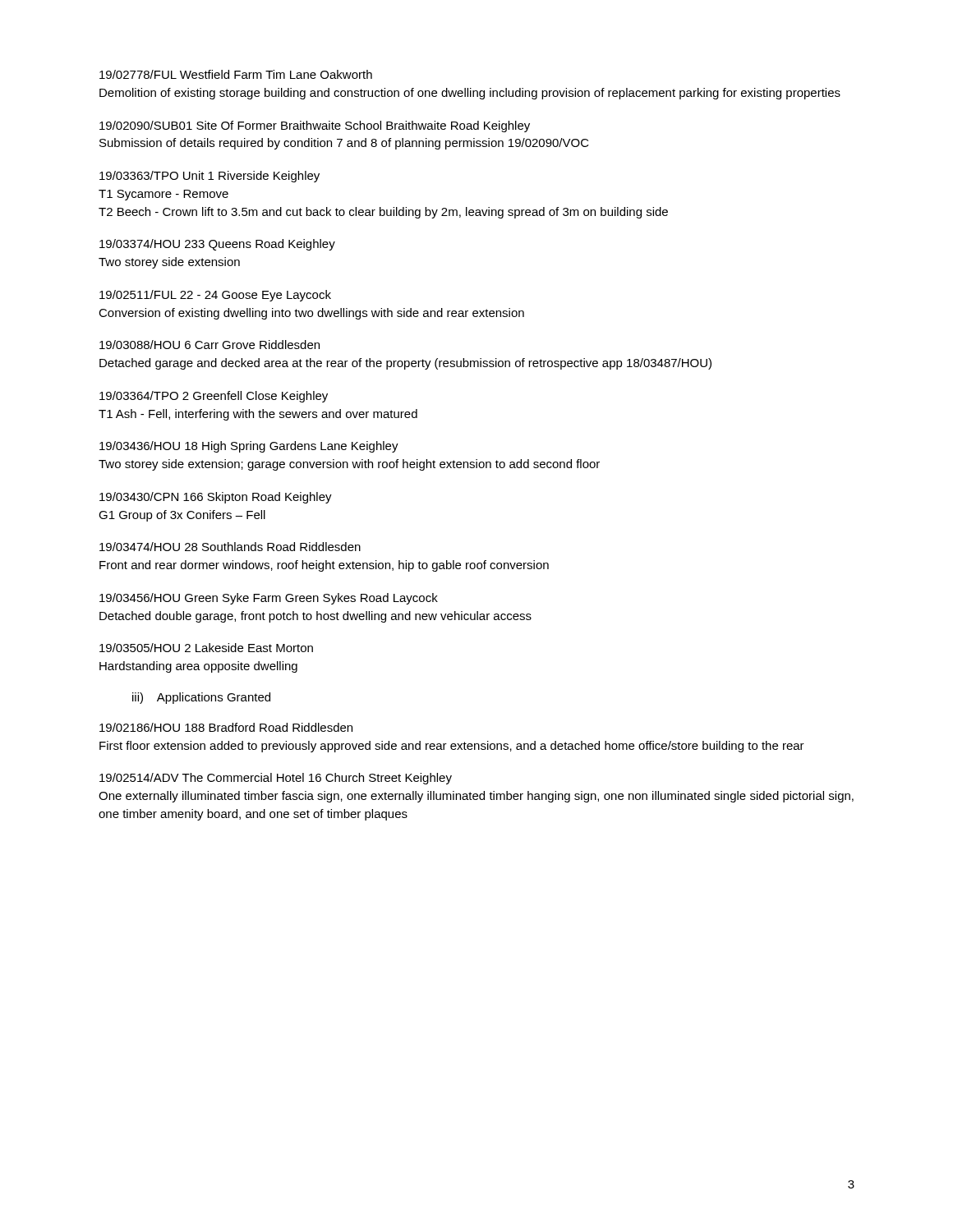Locate the block of text that opens with "19/02514/ADV The Commercial Hotel"
953x1232 pixels.
point(476,796)
